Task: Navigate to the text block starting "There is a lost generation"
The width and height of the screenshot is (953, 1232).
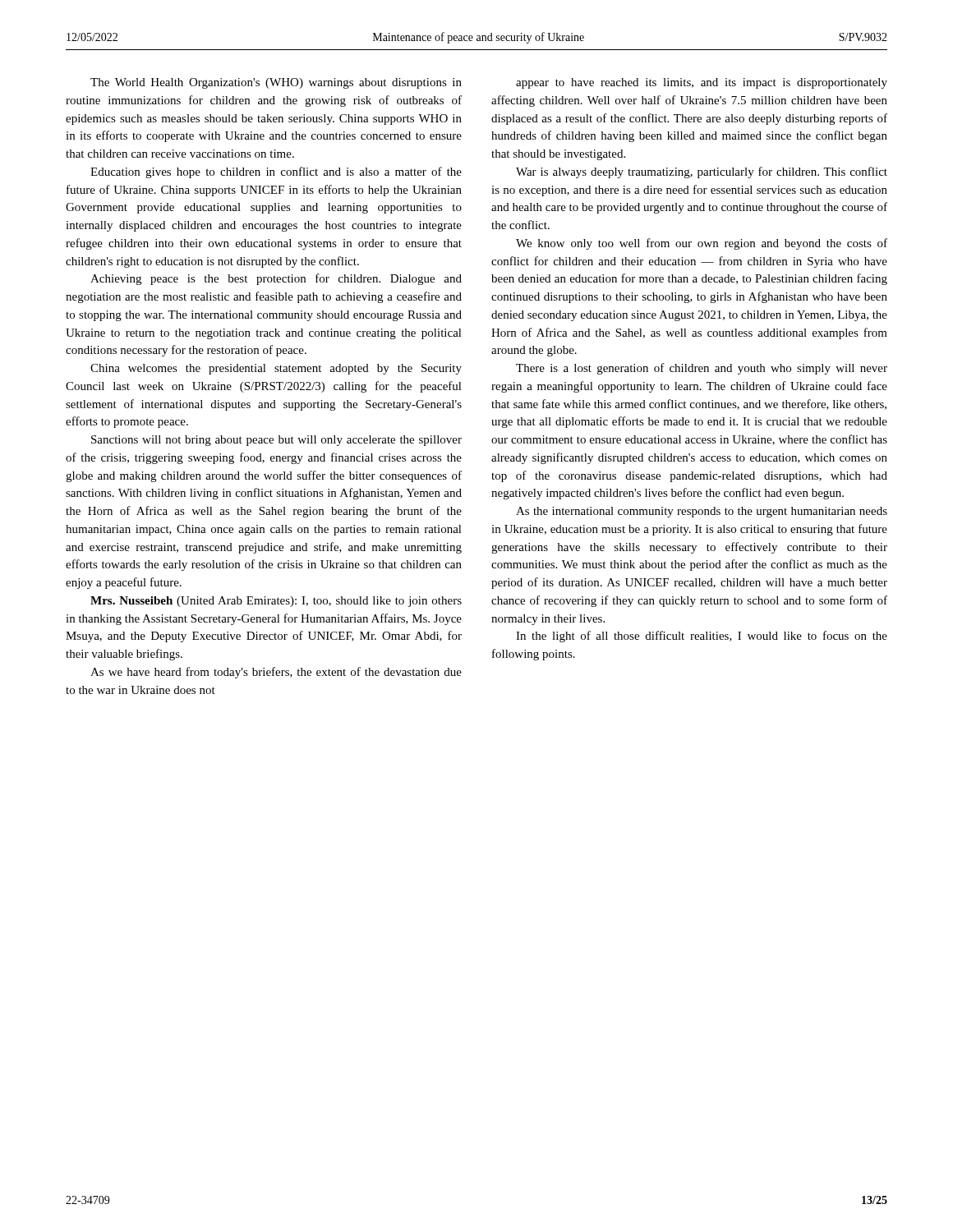Action: click(x=689, y=431)
